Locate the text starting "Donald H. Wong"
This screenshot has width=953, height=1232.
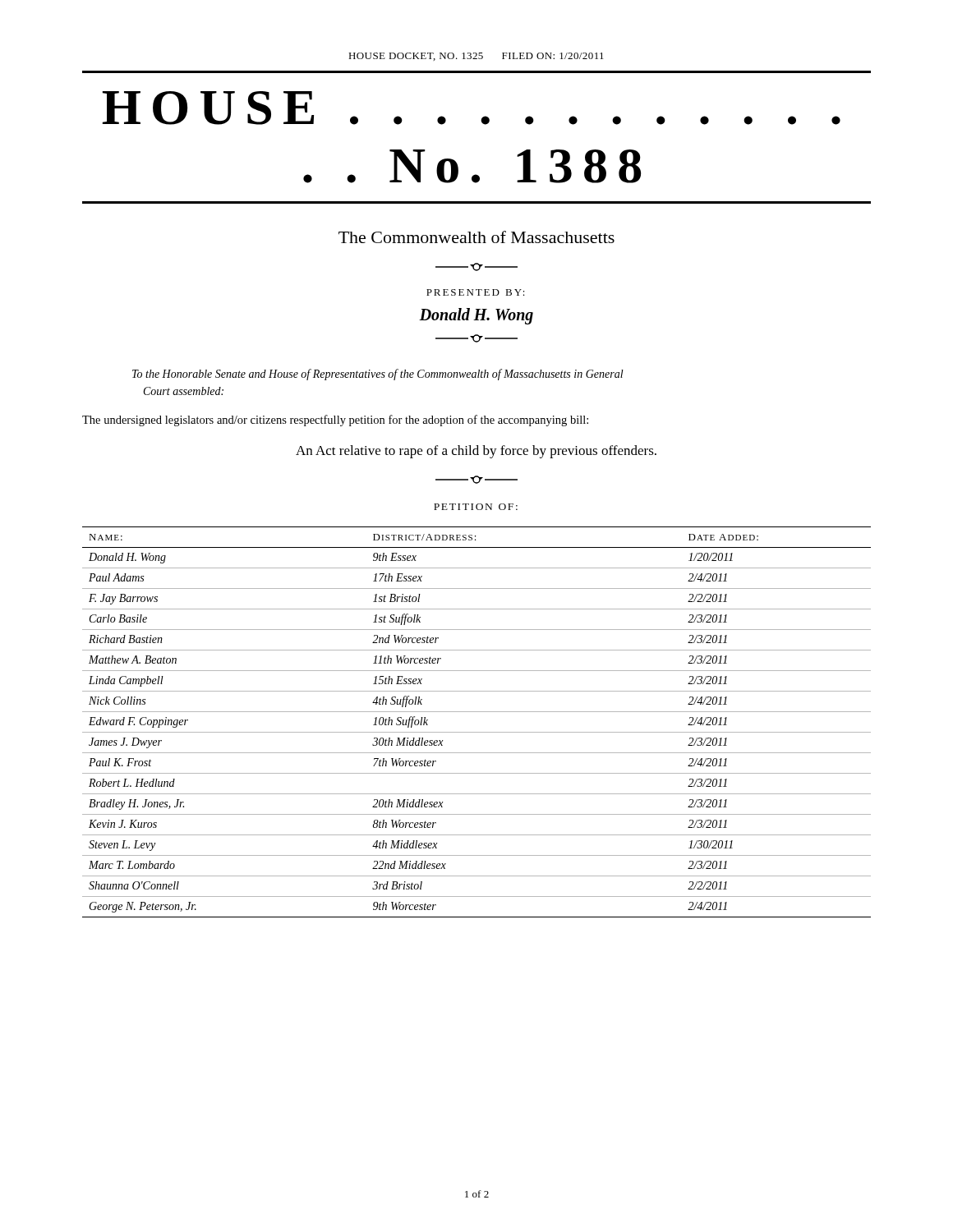(x=476, y=315)
